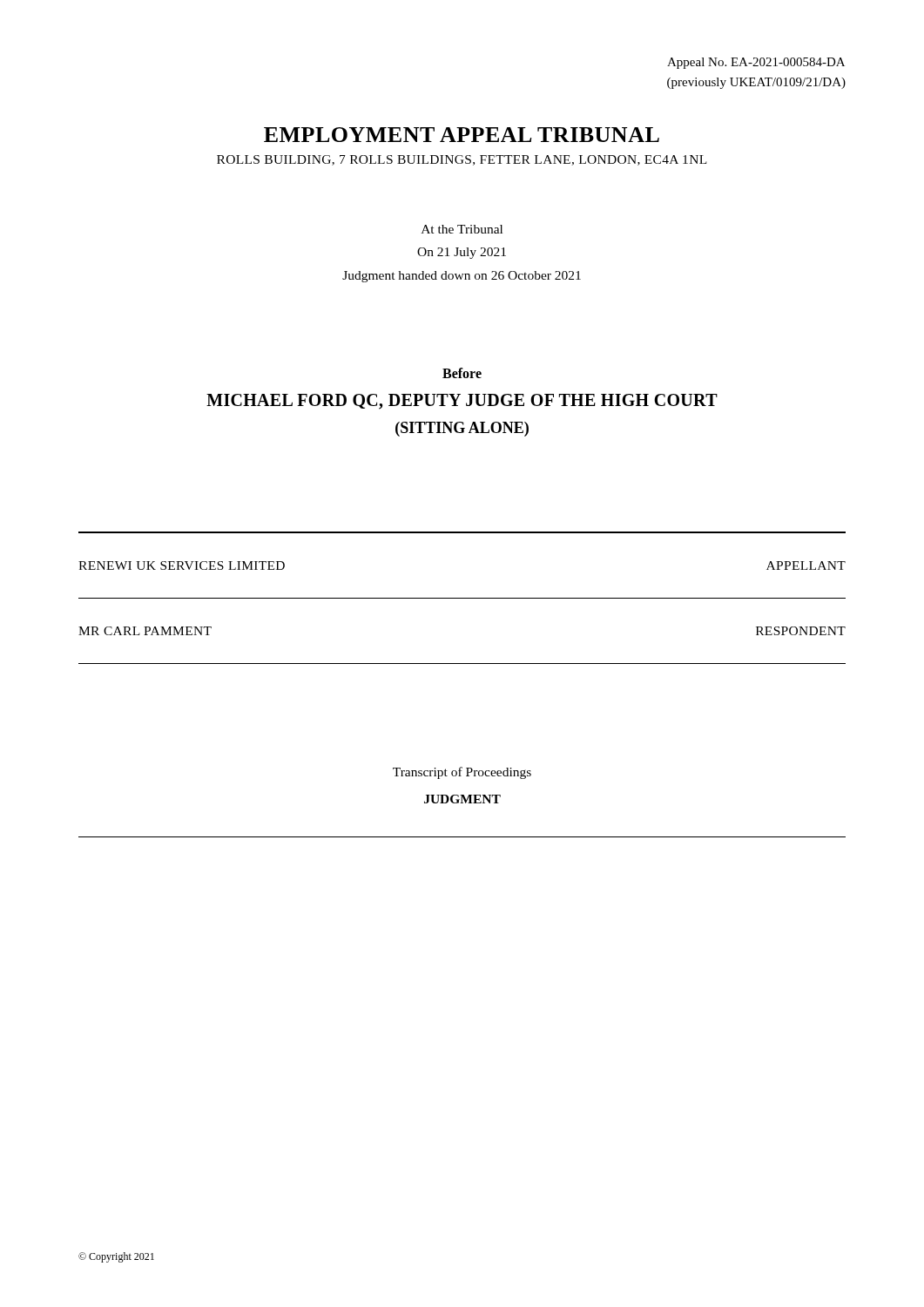The height and width of the screenshot is (1307, 924).
Task: Point to the section header beginning "MICHAEL FORD QC,"
Action: pos(462,400)
